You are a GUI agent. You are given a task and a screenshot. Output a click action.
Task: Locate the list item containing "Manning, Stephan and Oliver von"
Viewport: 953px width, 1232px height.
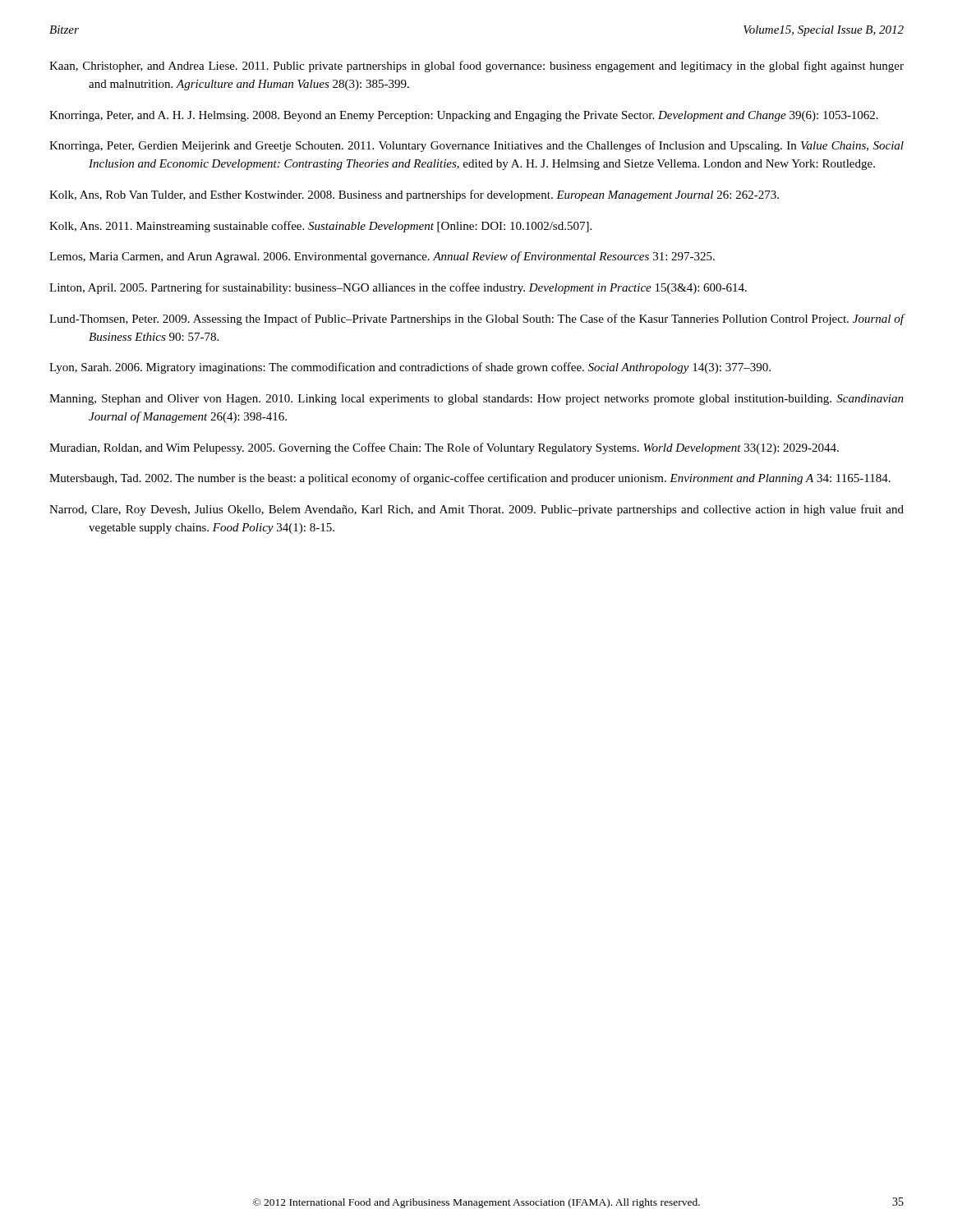pyautogui.click(x=476, y=408)
